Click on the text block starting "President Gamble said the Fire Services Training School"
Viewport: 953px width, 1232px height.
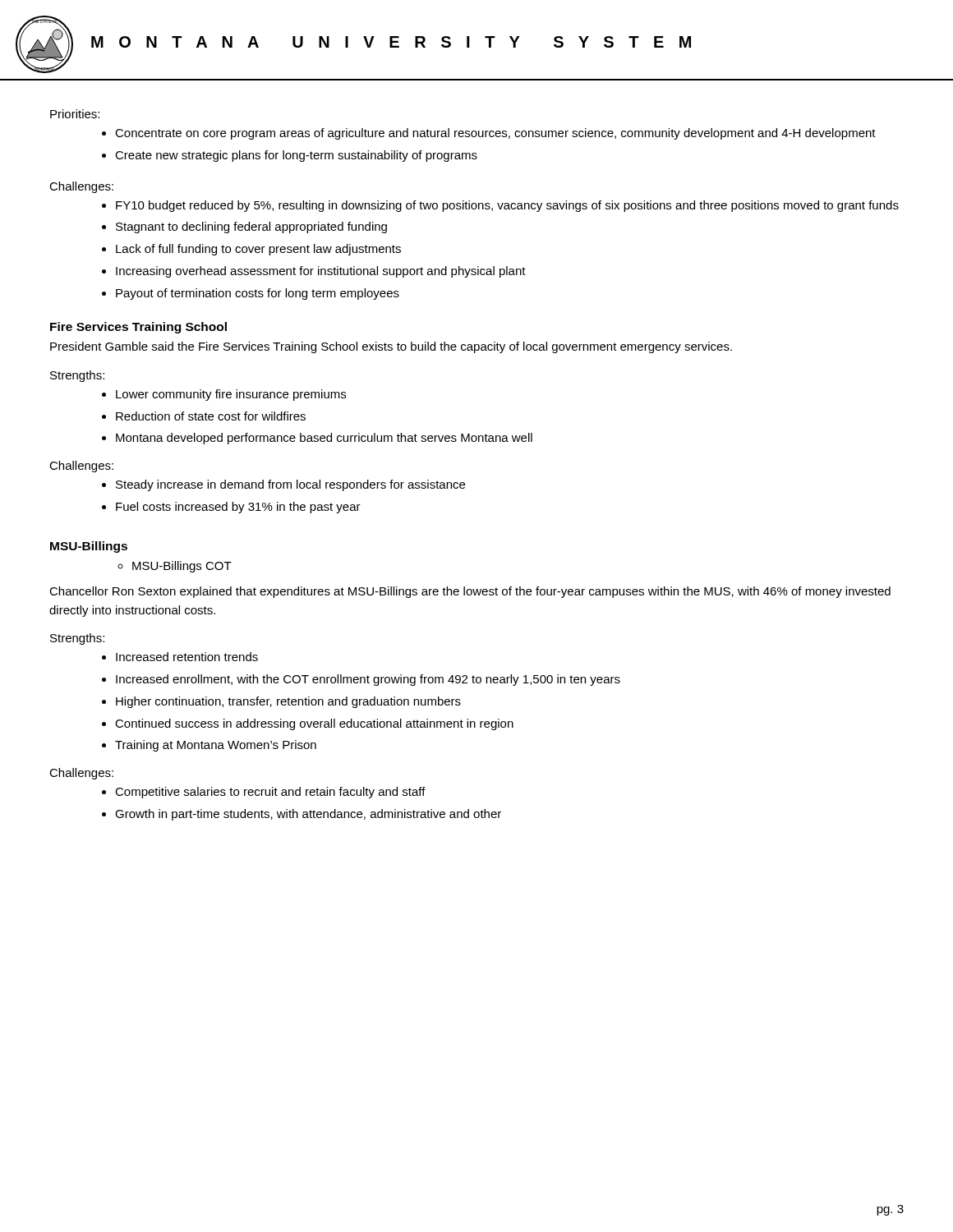pyautogui.click(x=391, y=346)
